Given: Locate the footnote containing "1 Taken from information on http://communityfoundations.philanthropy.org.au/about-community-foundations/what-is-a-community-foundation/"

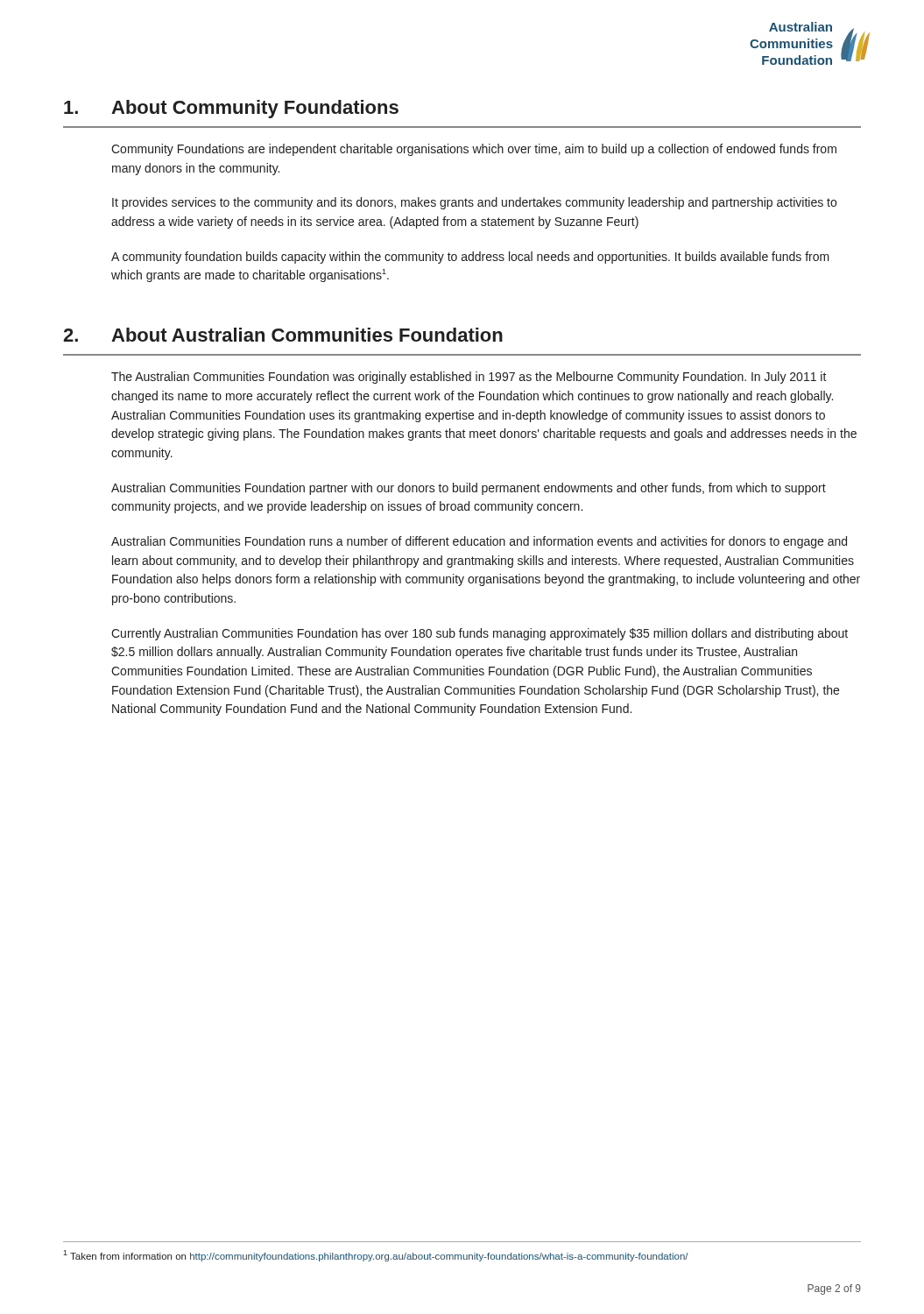Looking at the screenshot, I should point(462,1255).
